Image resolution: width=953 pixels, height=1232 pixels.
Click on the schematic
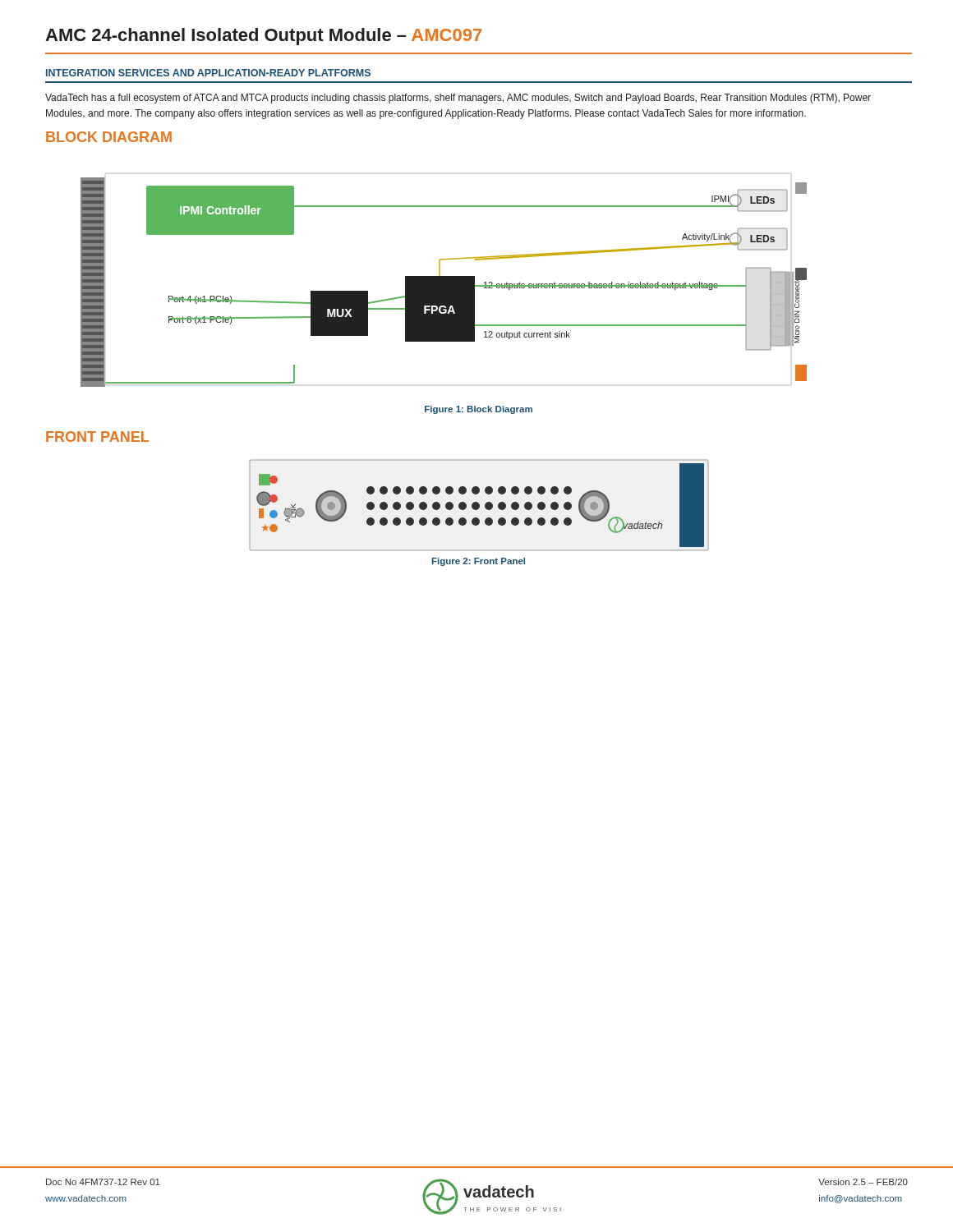pos(479,280)
